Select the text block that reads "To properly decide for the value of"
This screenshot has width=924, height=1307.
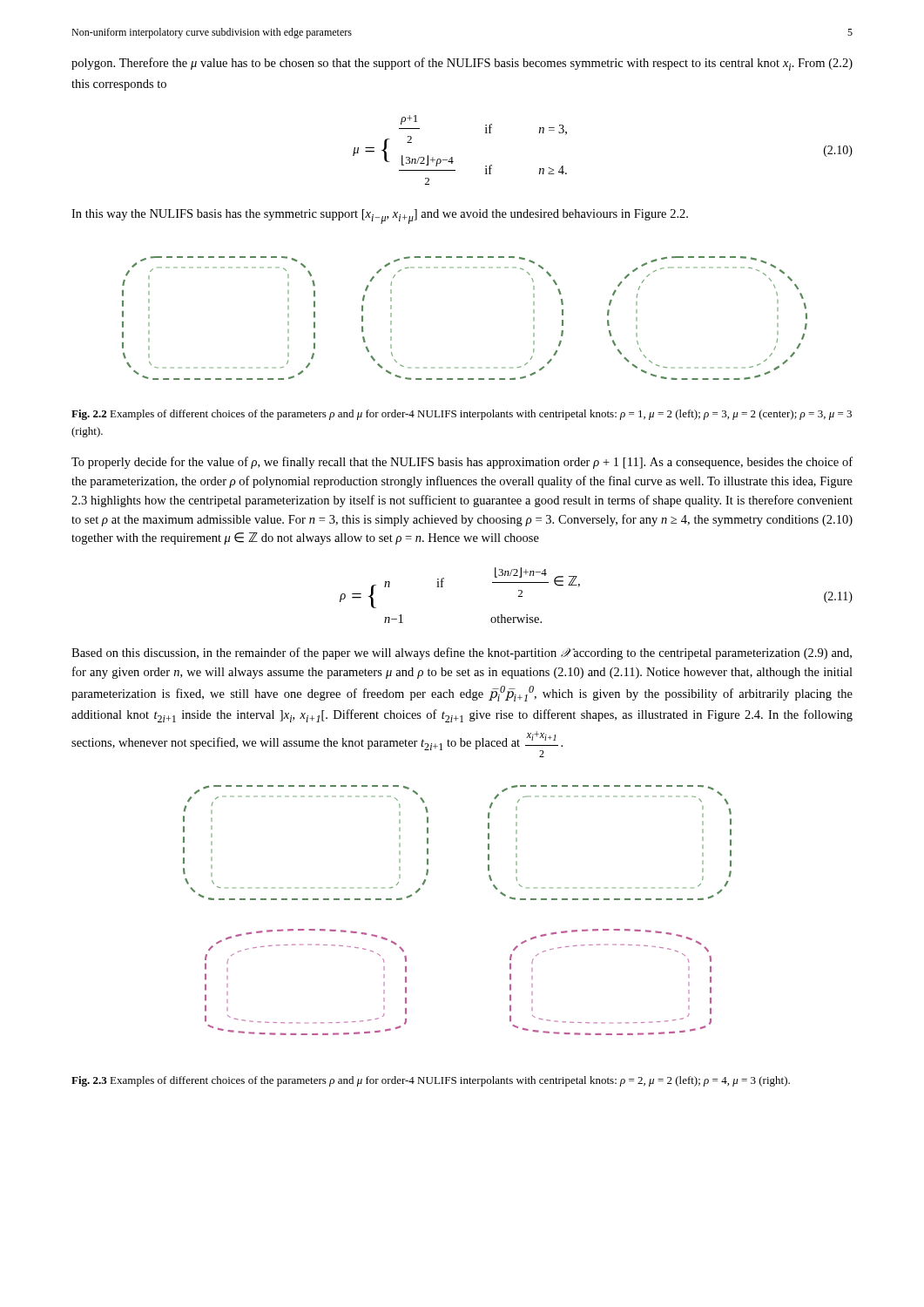(462, 500)
